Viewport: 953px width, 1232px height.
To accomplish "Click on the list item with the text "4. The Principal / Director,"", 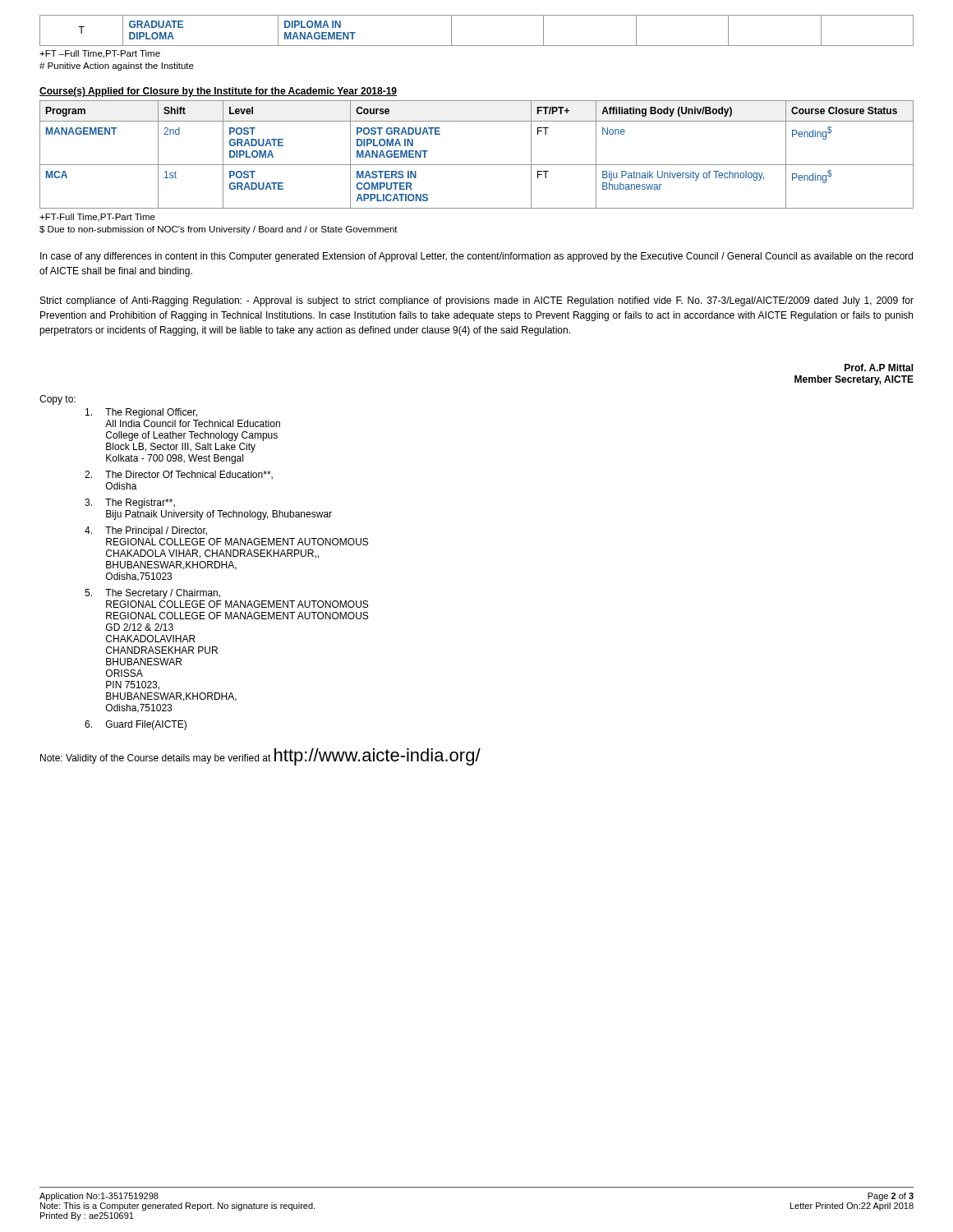I will coord(227,554).
